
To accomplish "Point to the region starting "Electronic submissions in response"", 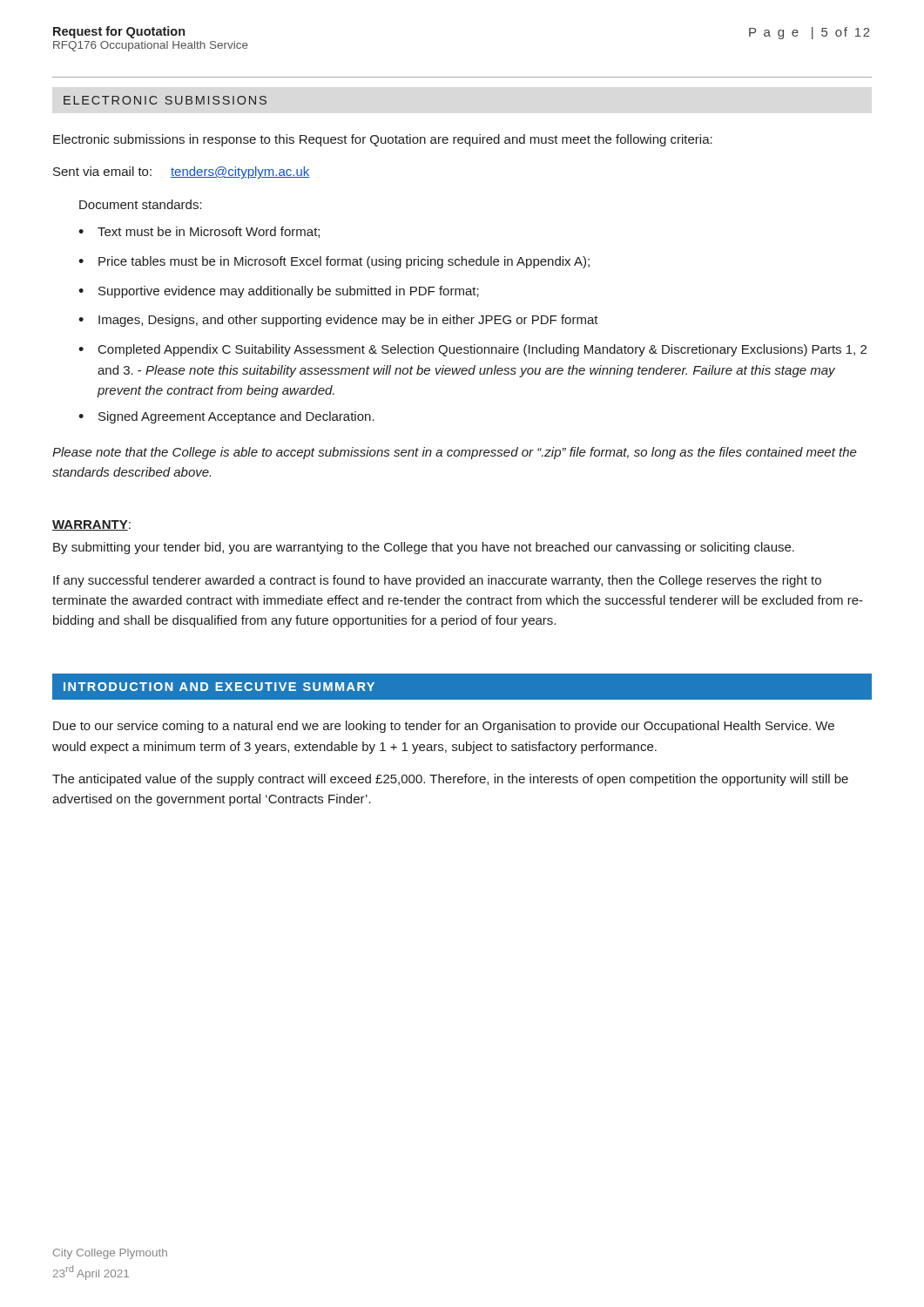I will coord(383,139).
